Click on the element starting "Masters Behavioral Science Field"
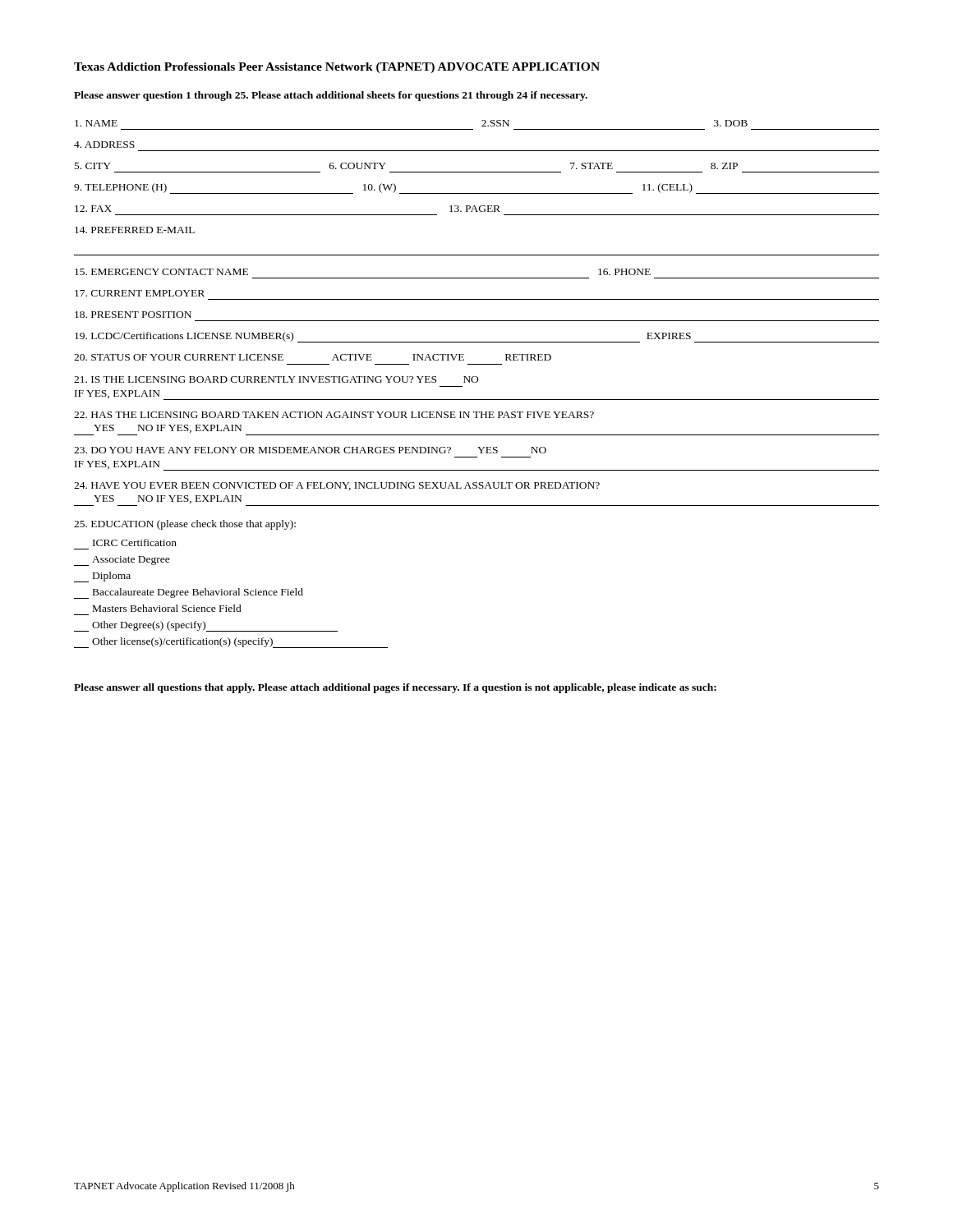Image resolution: width=953 pixels, height=1232 pixels. (x=158, y=608)
